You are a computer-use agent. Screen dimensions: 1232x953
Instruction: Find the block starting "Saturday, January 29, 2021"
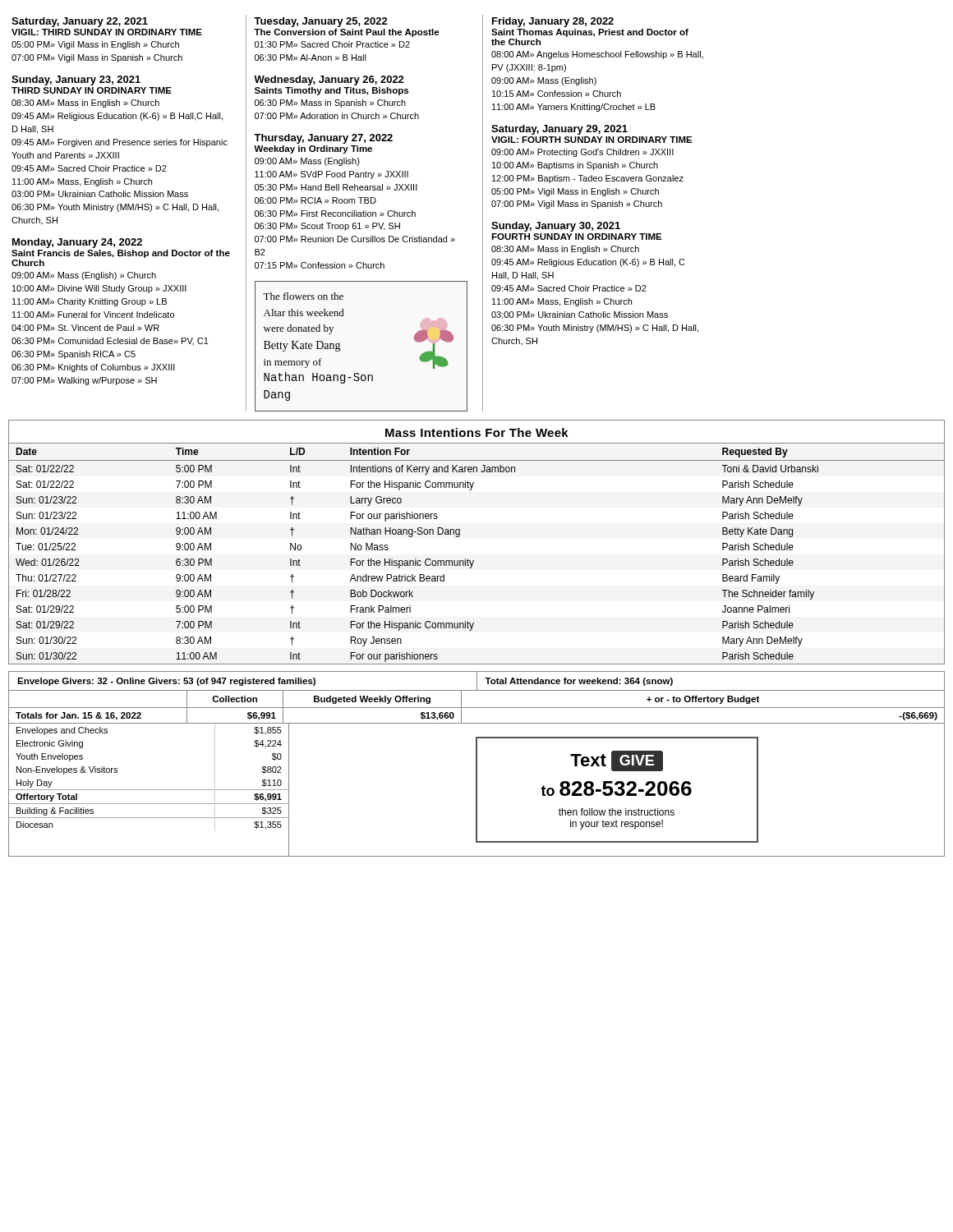pyautogui.click(x=598, y=128)
